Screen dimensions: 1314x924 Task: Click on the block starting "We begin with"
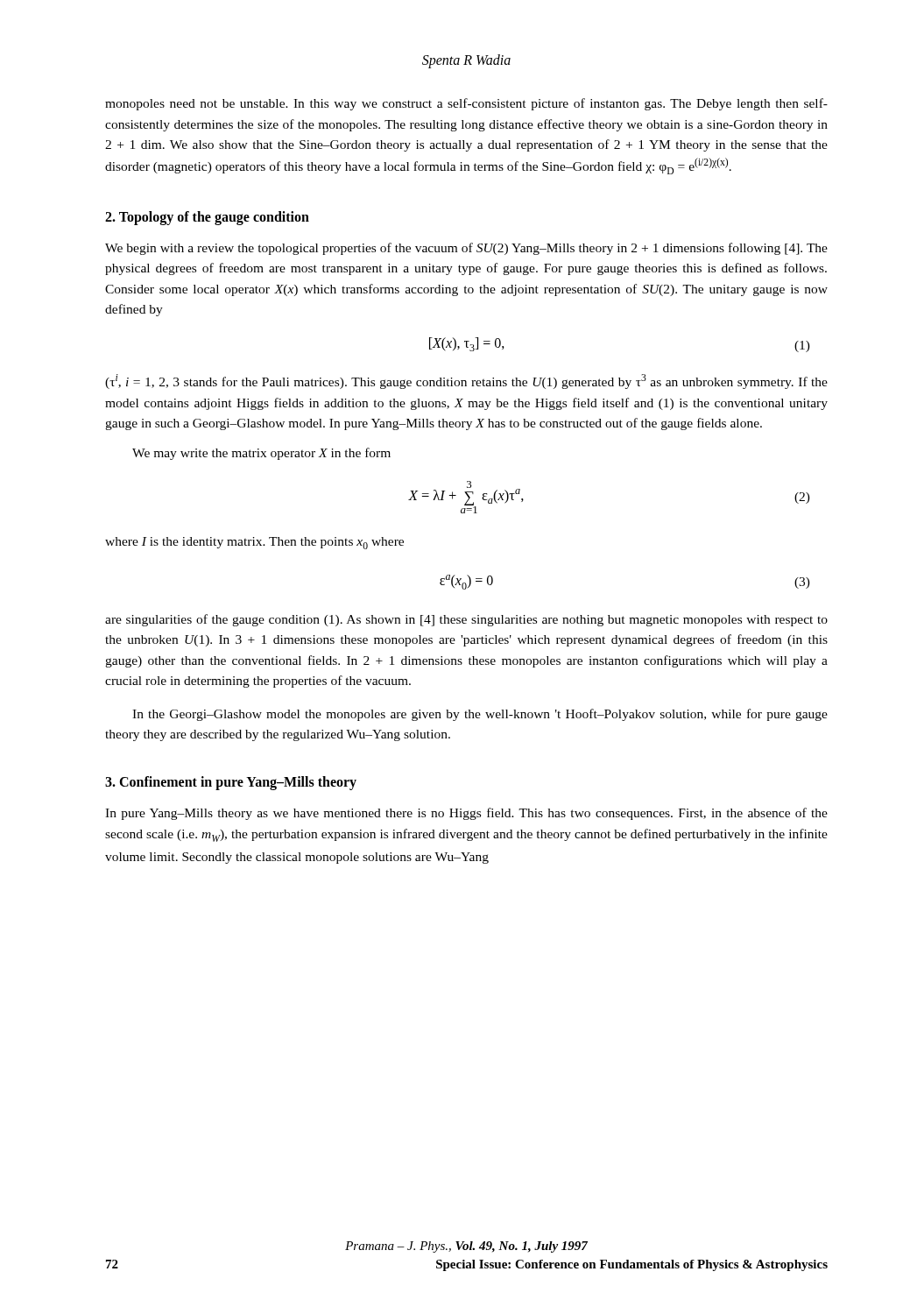click(x=466, y=278)
